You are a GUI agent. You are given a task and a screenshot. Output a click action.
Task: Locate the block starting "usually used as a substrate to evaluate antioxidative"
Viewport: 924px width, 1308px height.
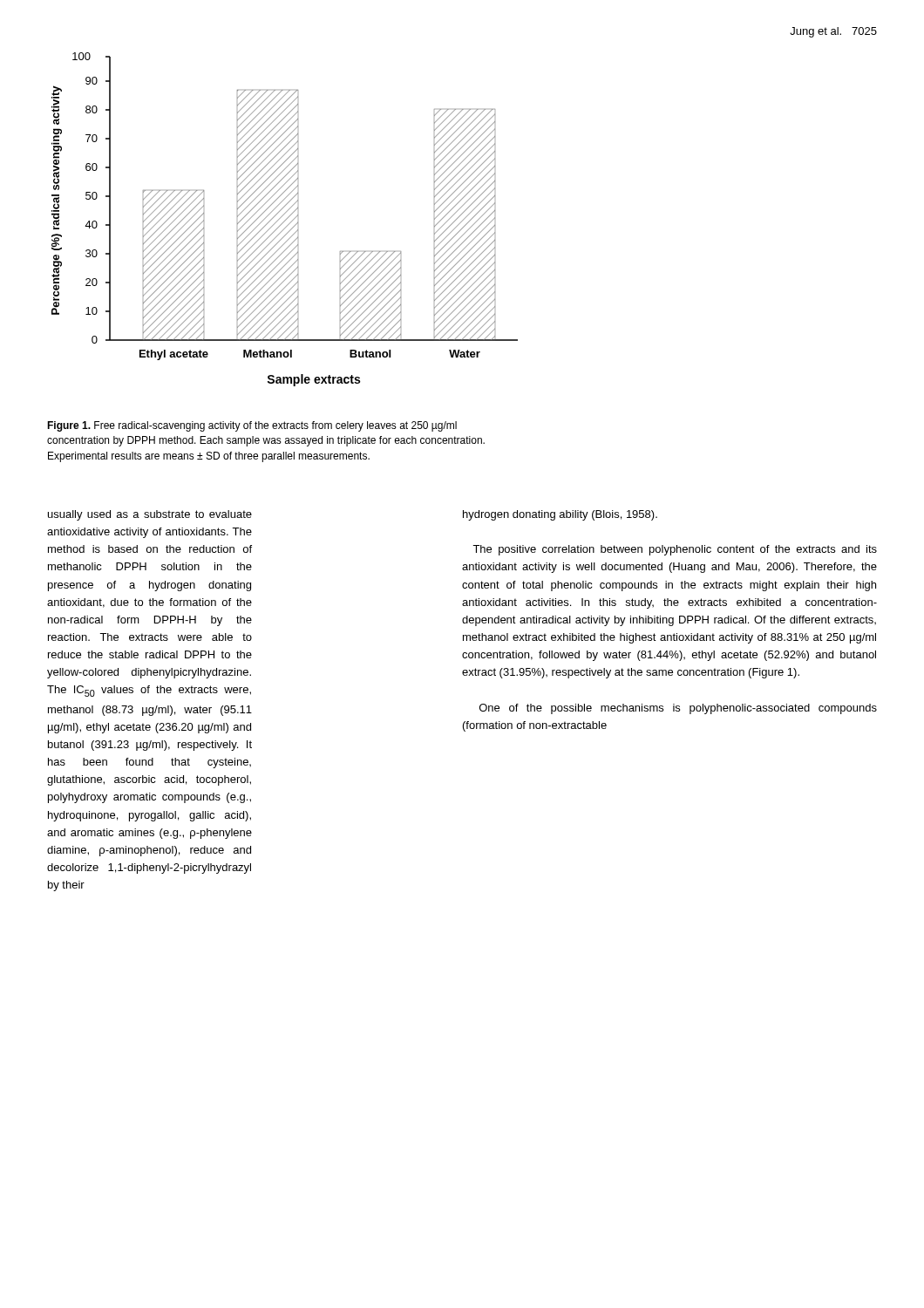point(149,699)
